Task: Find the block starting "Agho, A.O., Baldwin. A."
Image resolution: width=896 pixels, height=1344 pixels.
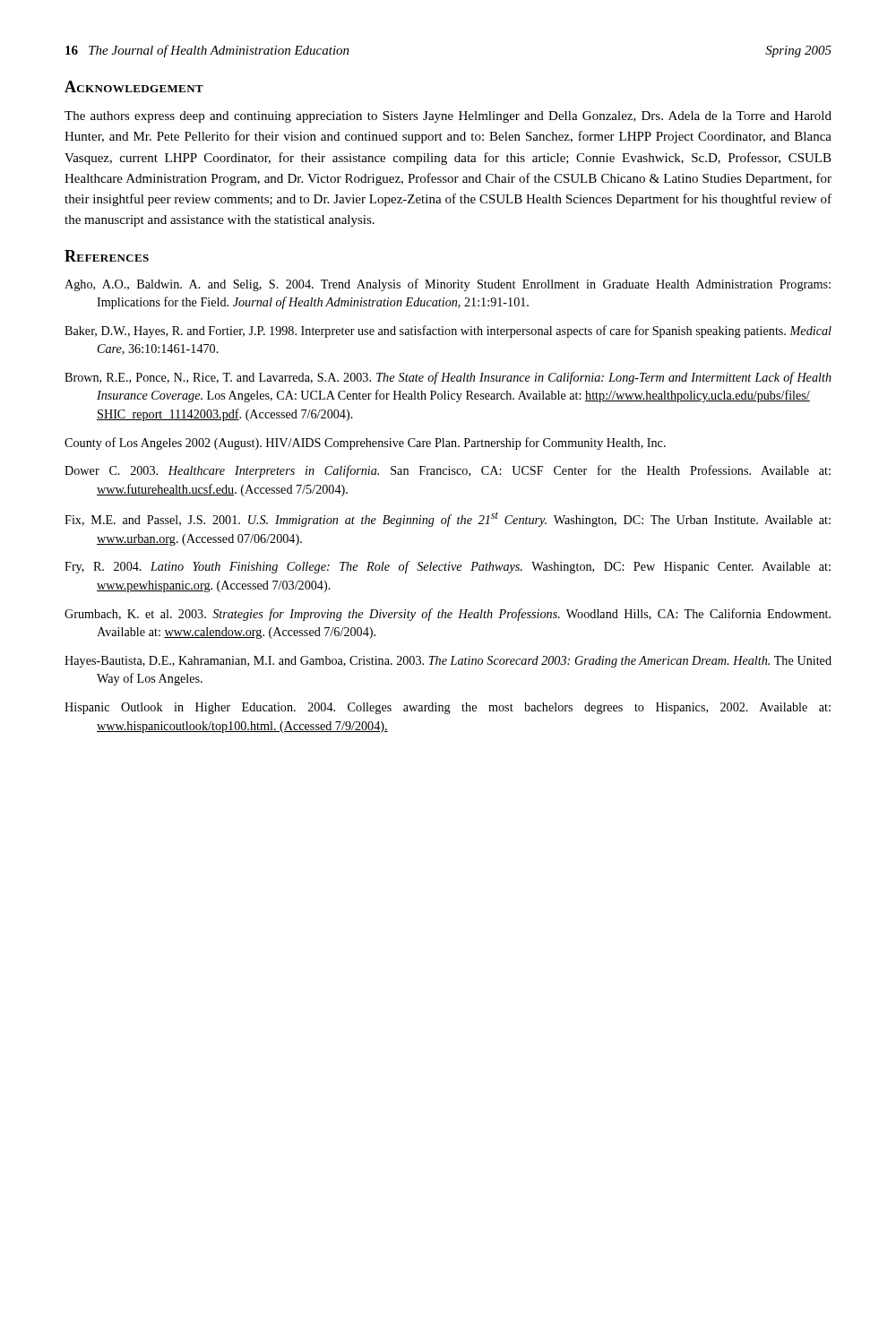Action: pos(448,293)
